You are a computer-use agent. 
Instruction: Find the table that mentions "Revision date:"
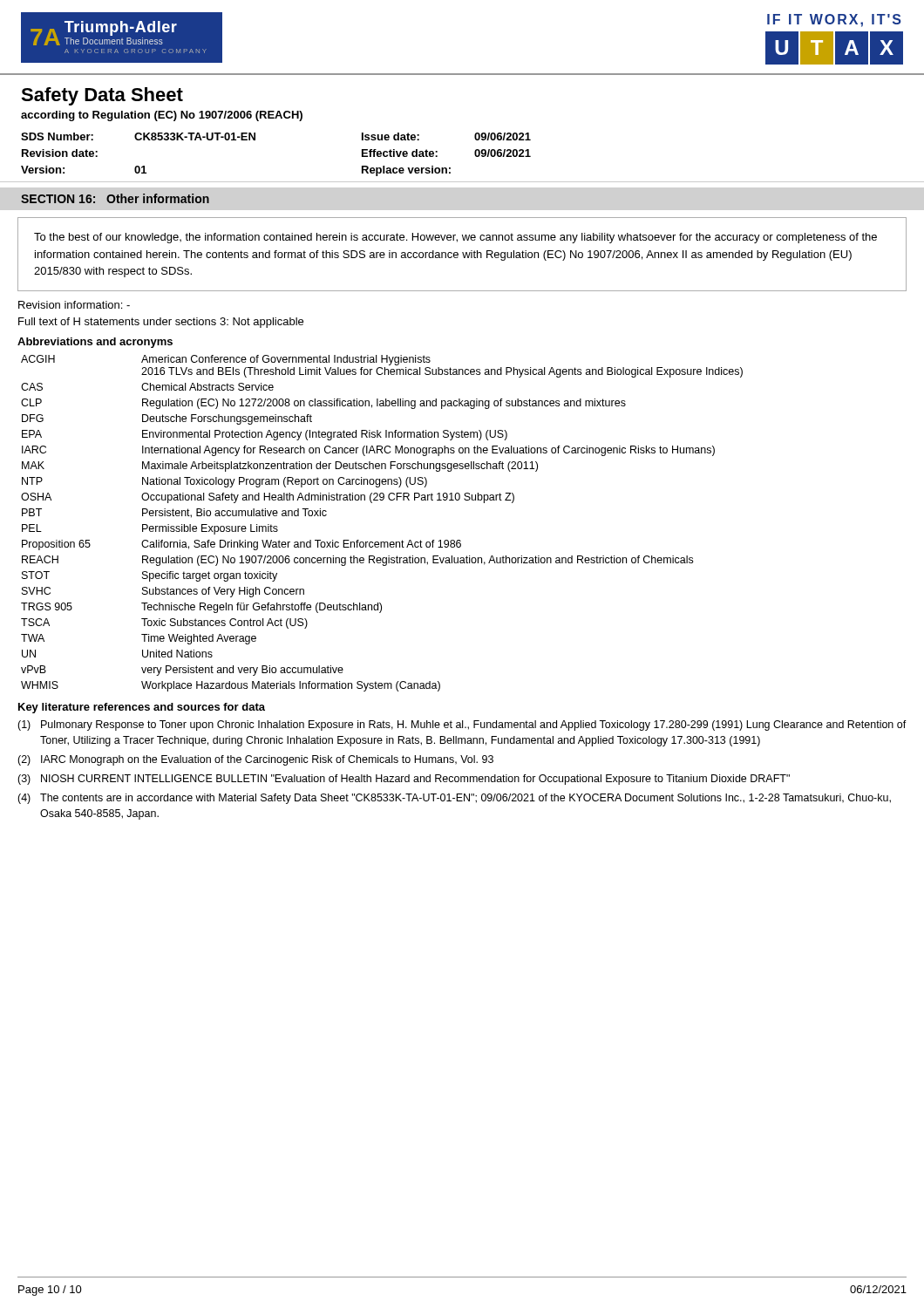[462, 153]
